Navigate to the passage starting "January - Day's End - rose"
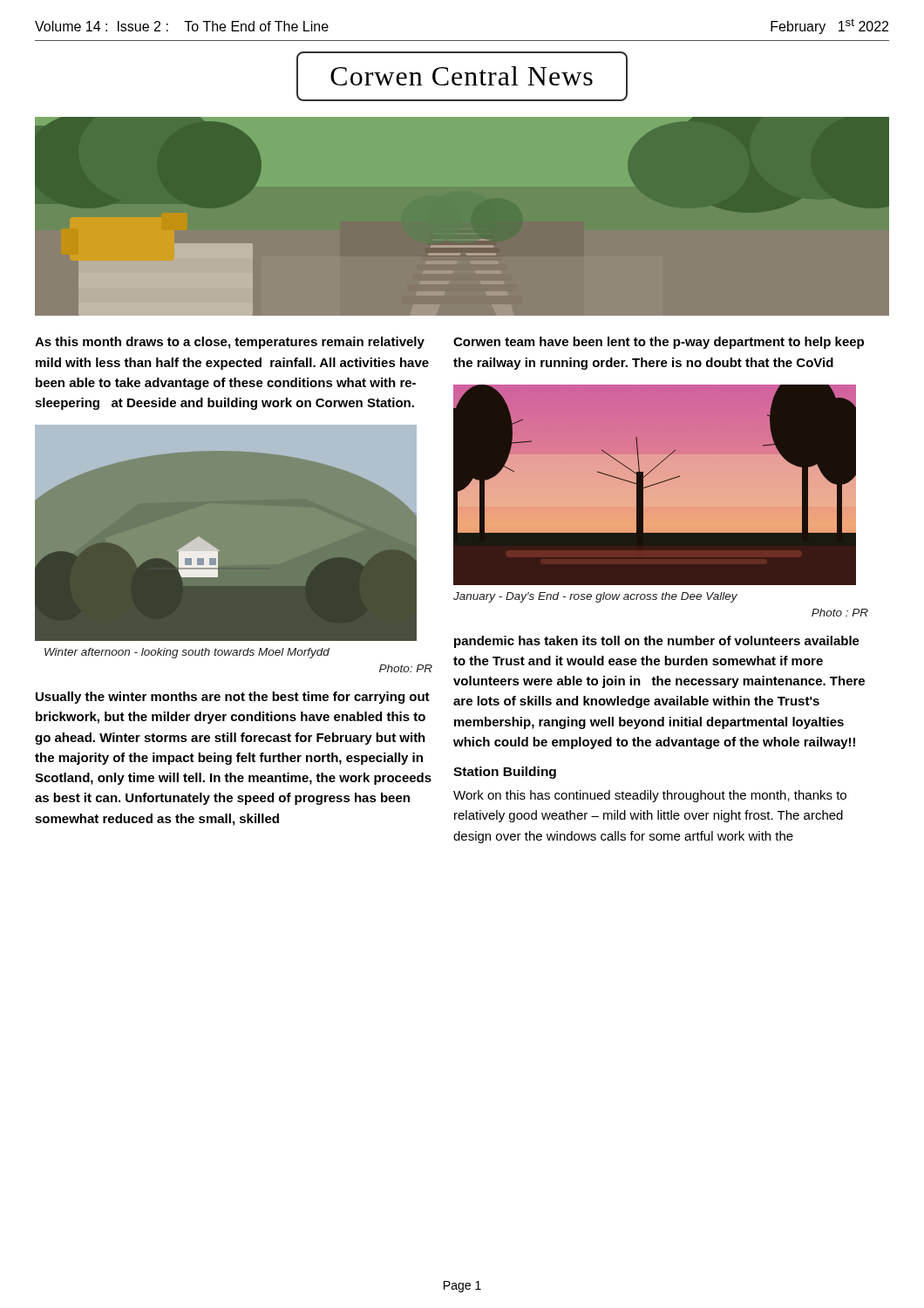Viewport: 924px width, 1308px height. point(661,605)
